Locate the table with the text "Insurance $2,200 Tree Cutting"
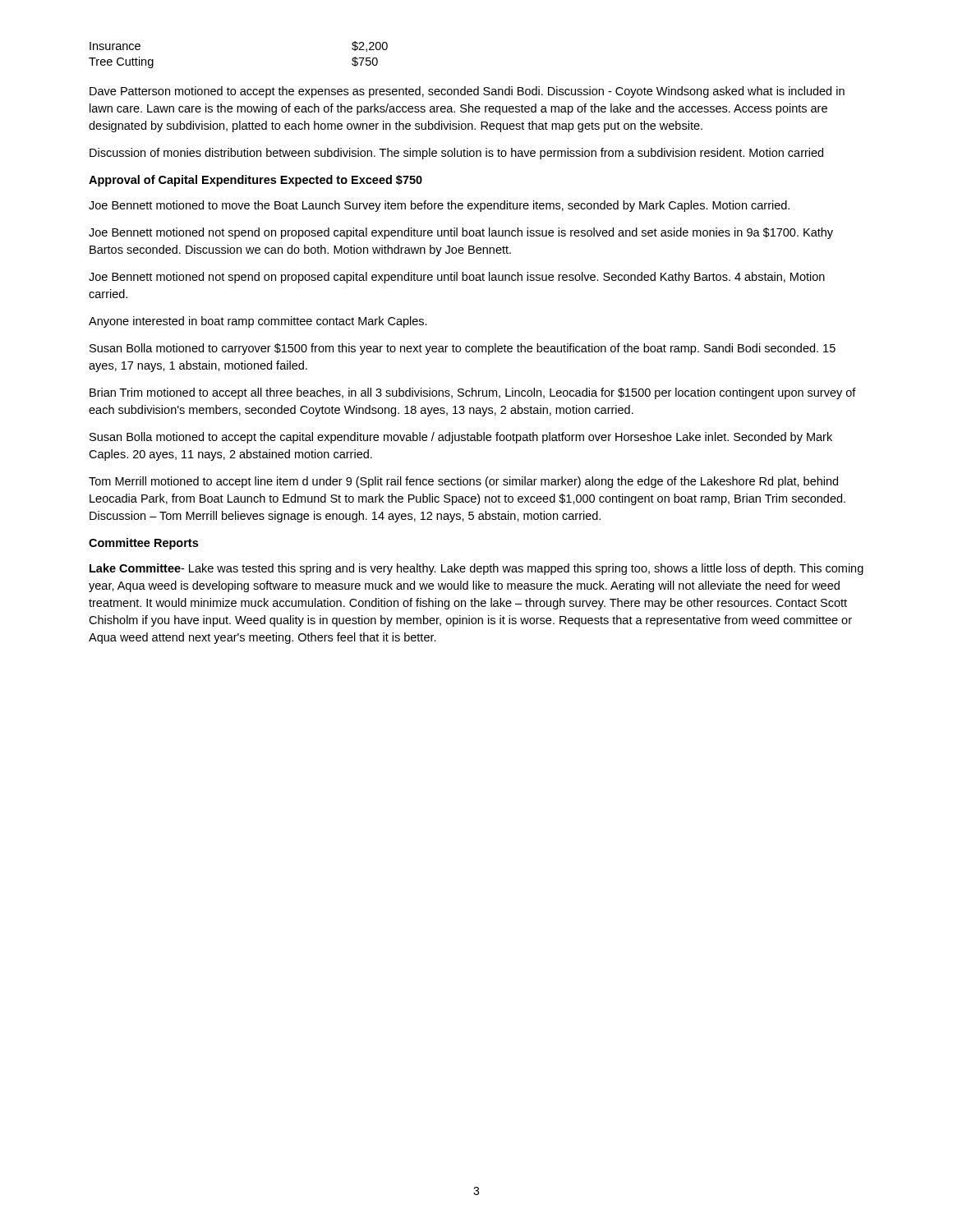The height and width of the screenshot is (1232, 953). pos(476,54)
